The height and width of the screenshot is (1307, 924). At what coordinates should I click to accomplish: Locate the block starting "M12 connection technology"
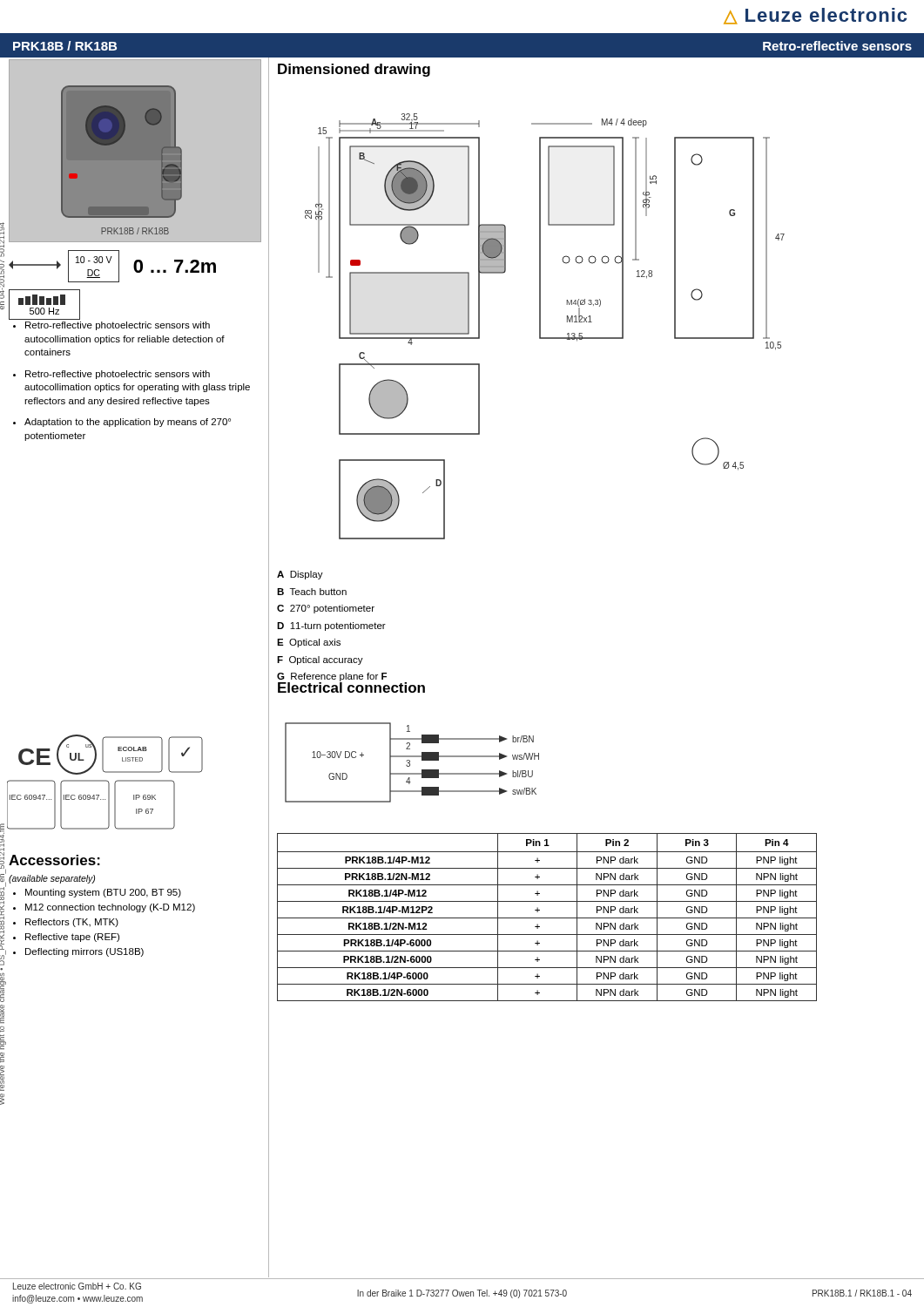[110, 907]
